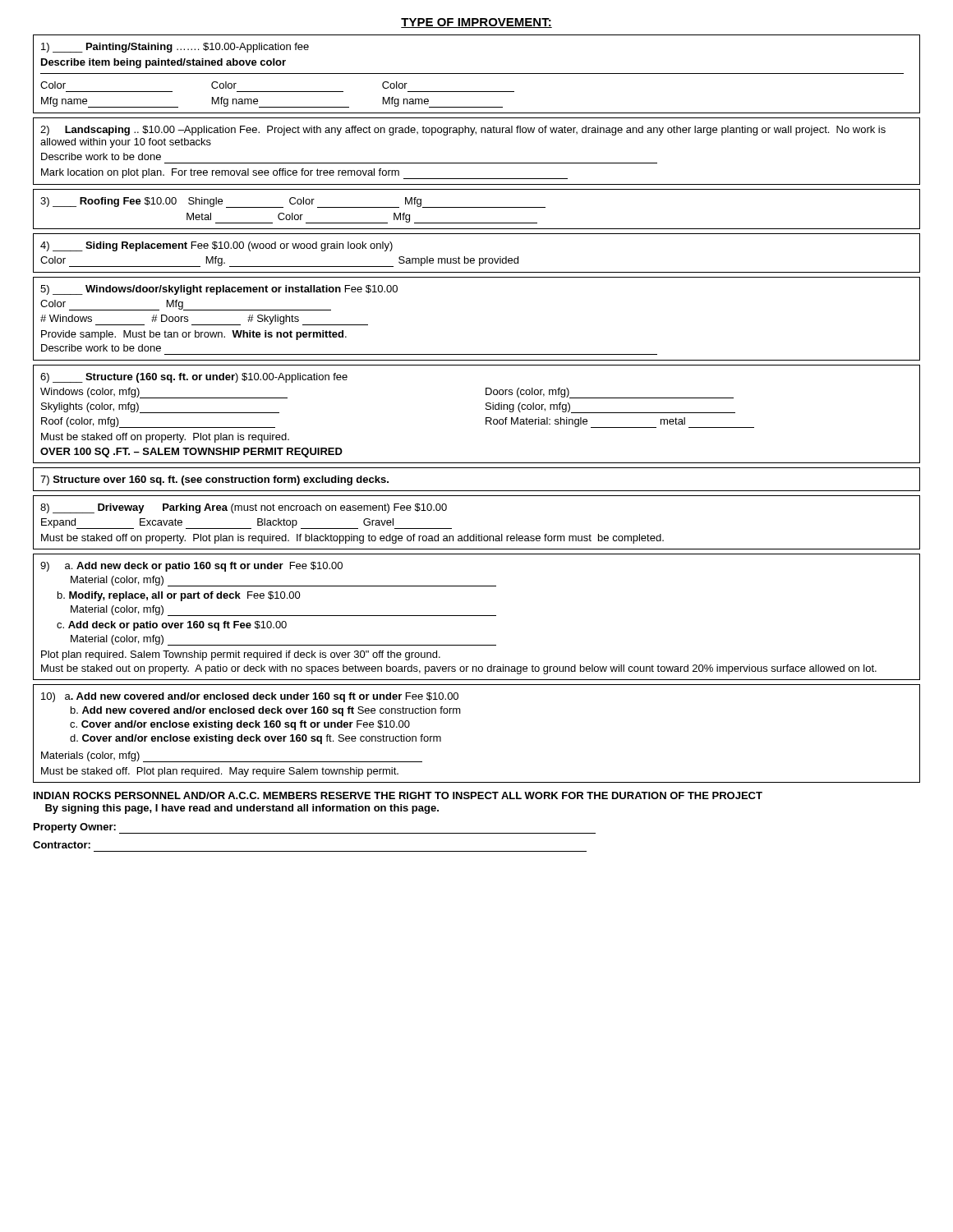
Task: Select the text block containing "6) _____ Structure (160 sq."
Action: (476, 414)
